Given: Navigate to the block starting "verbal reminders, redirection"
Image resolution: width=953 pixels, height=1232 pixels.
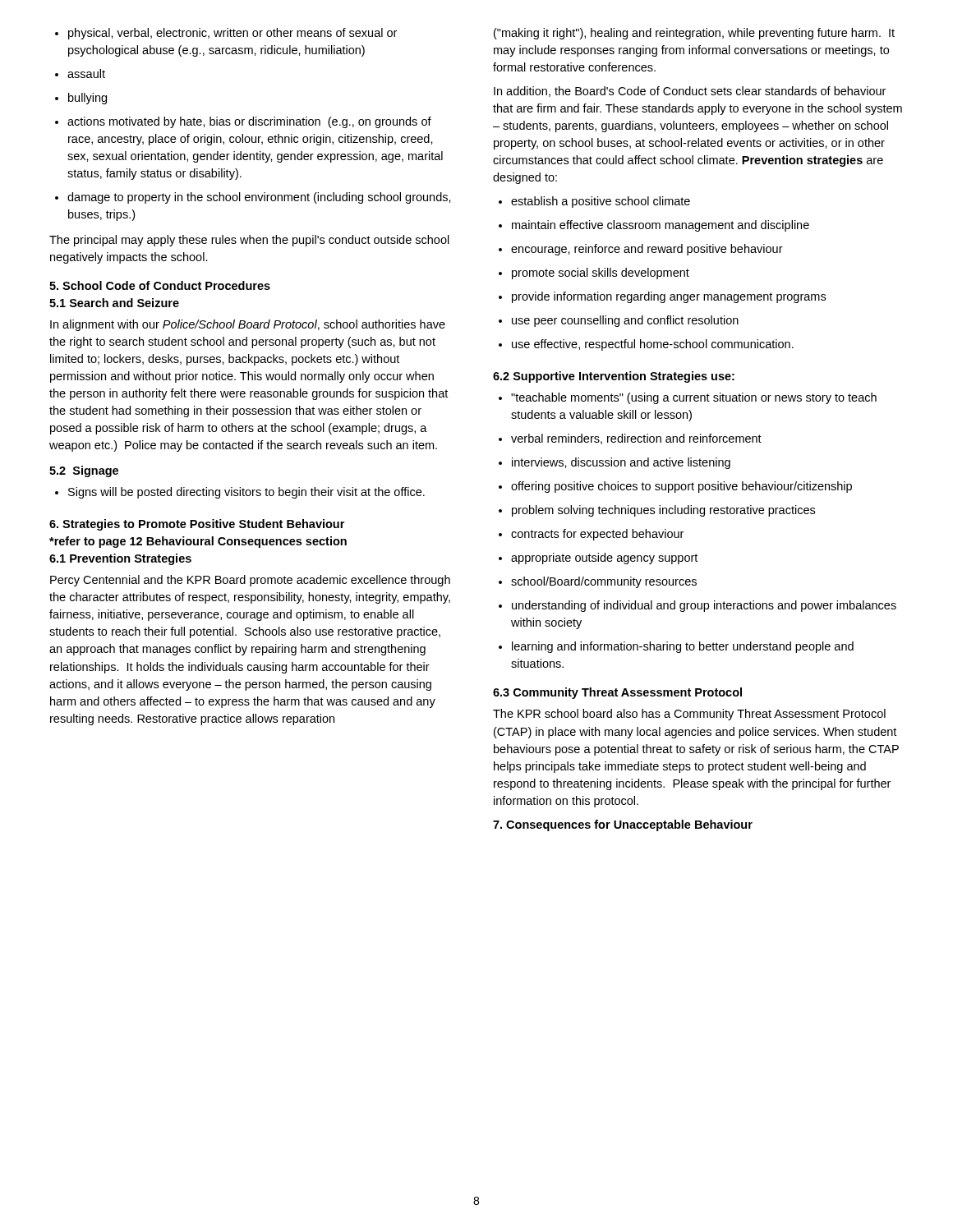Looking at the screenshot, I should (698, 439).
